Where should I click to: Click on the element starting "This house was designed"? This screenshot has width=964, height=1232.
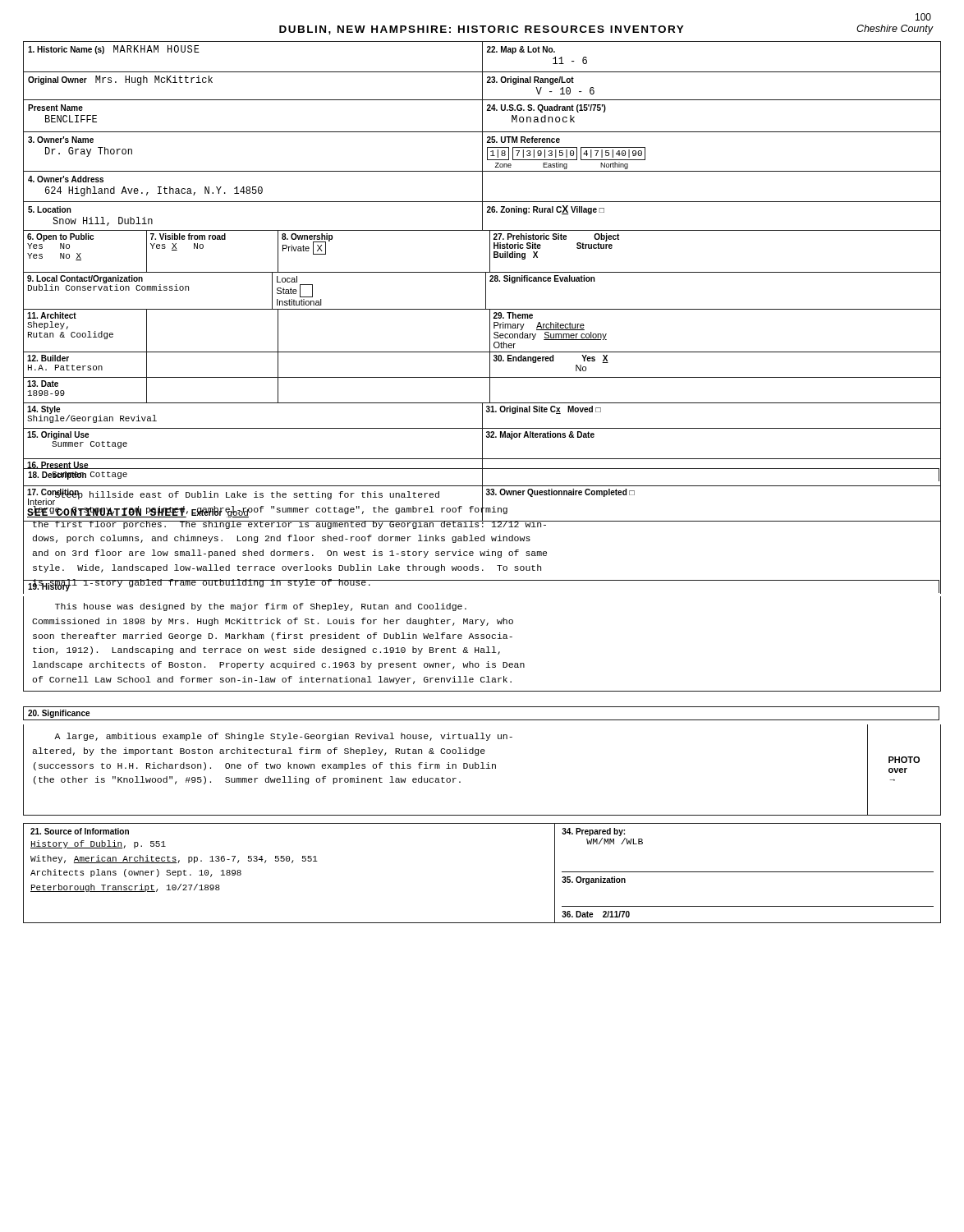278,643
